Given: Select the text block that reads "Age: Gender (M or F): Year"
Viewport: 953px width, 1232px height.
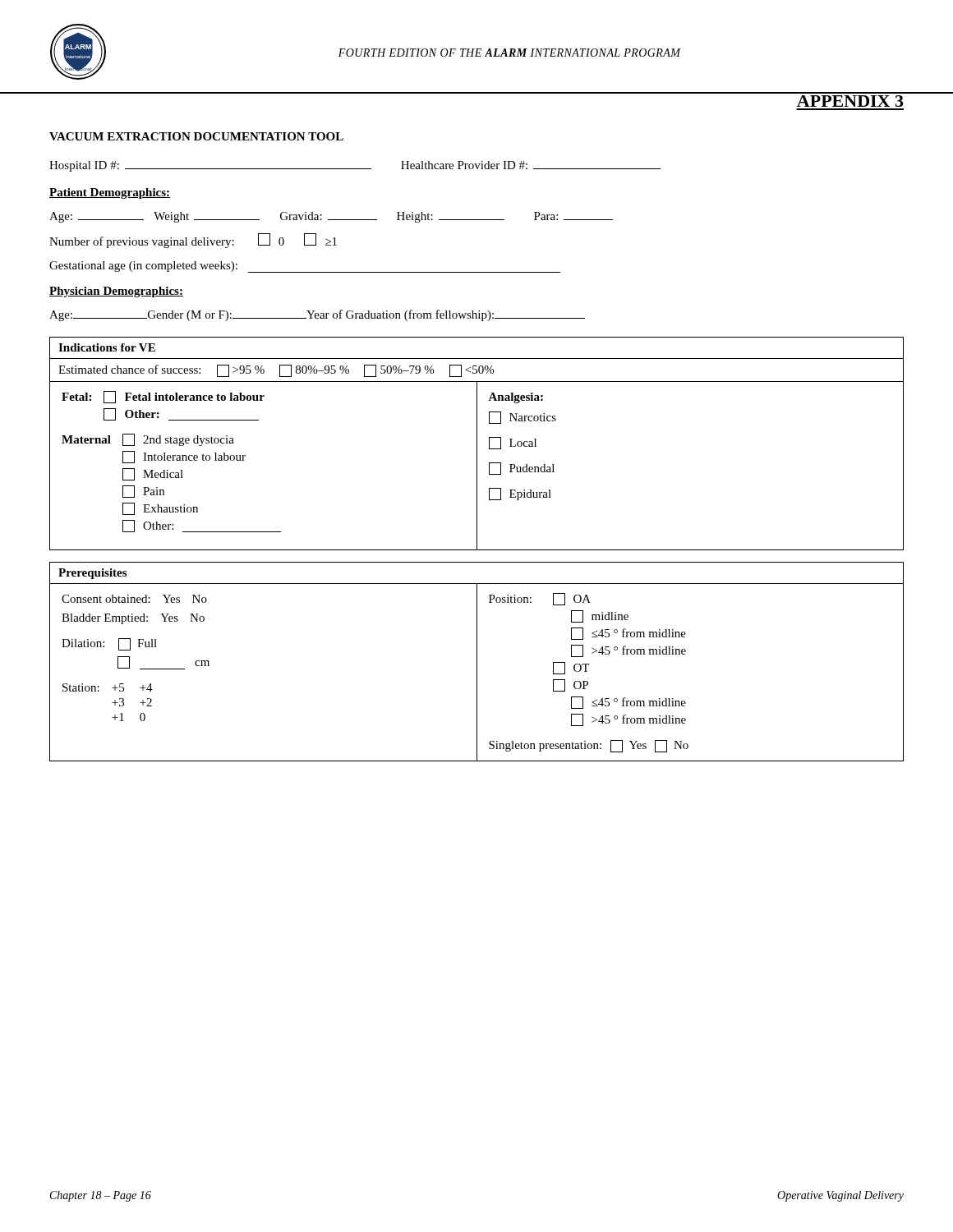Looking at the screenshot, I should [317, 313].
